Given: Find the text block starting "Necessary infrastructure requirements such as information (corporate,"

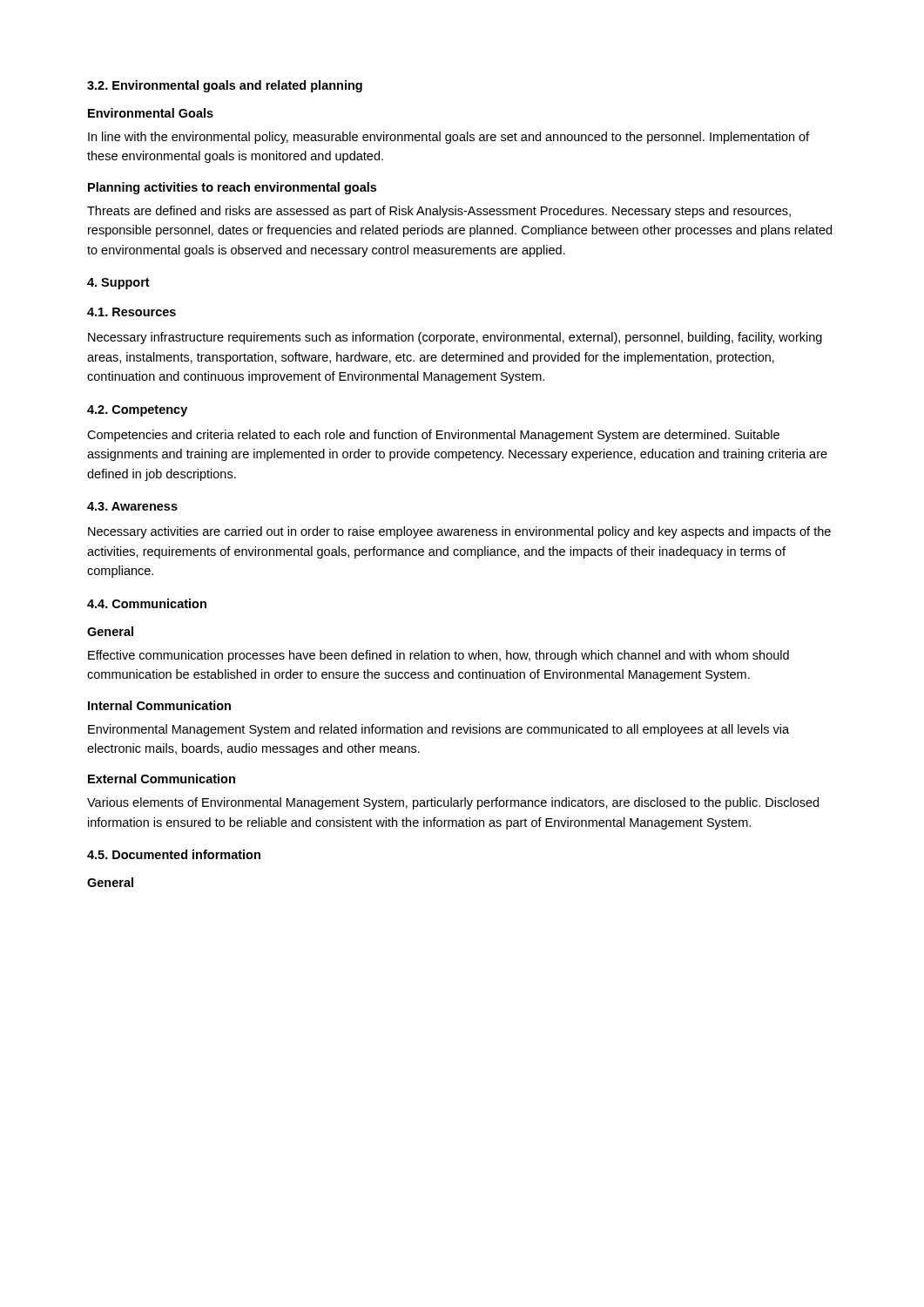Looking at the screenshot, I should tap(455, 357).
